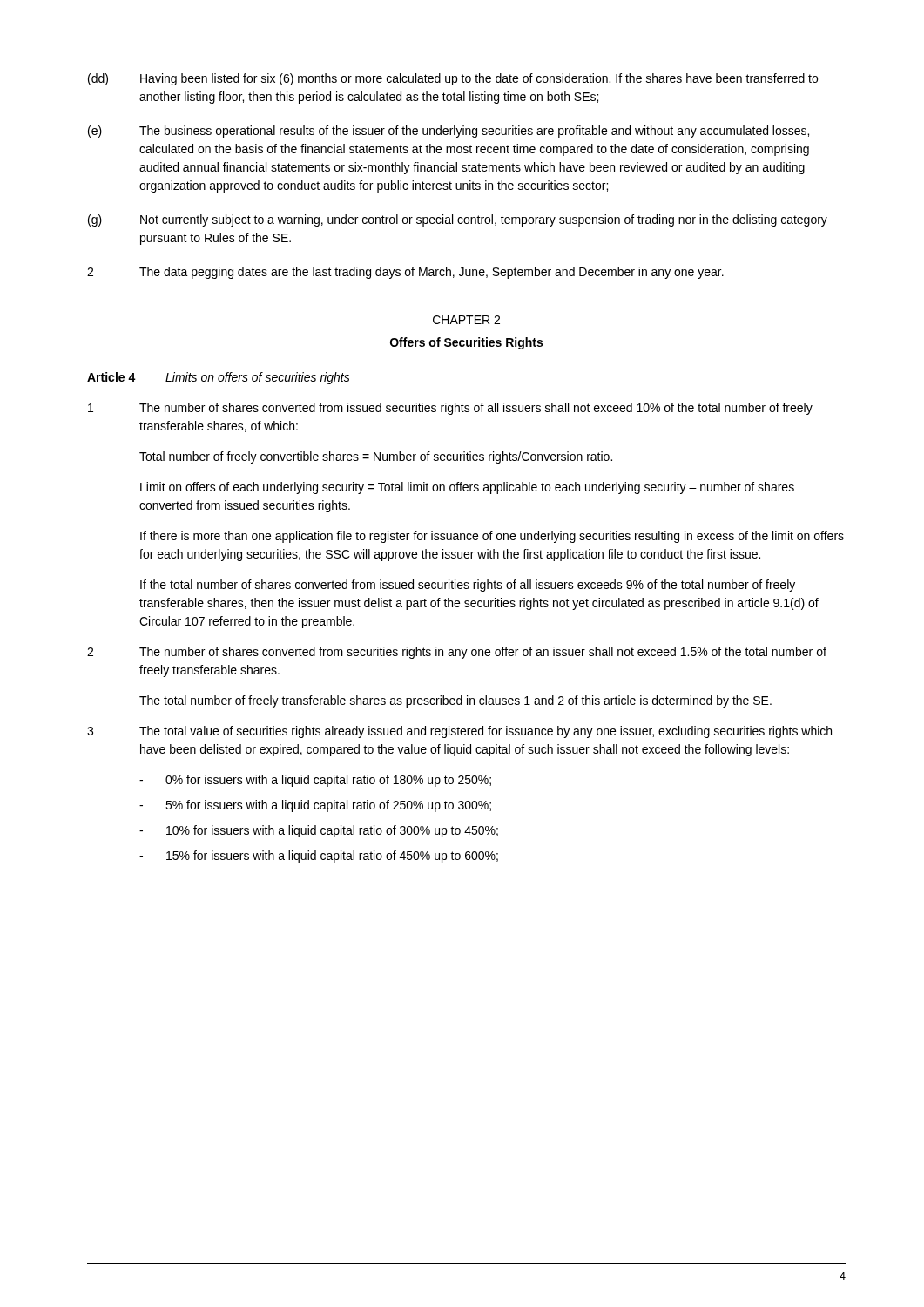This screenshot has height=1307, width=924.
Task: Find the list item that reads "(dd) Having been listed for six"
Action: (x=466, y=88)
